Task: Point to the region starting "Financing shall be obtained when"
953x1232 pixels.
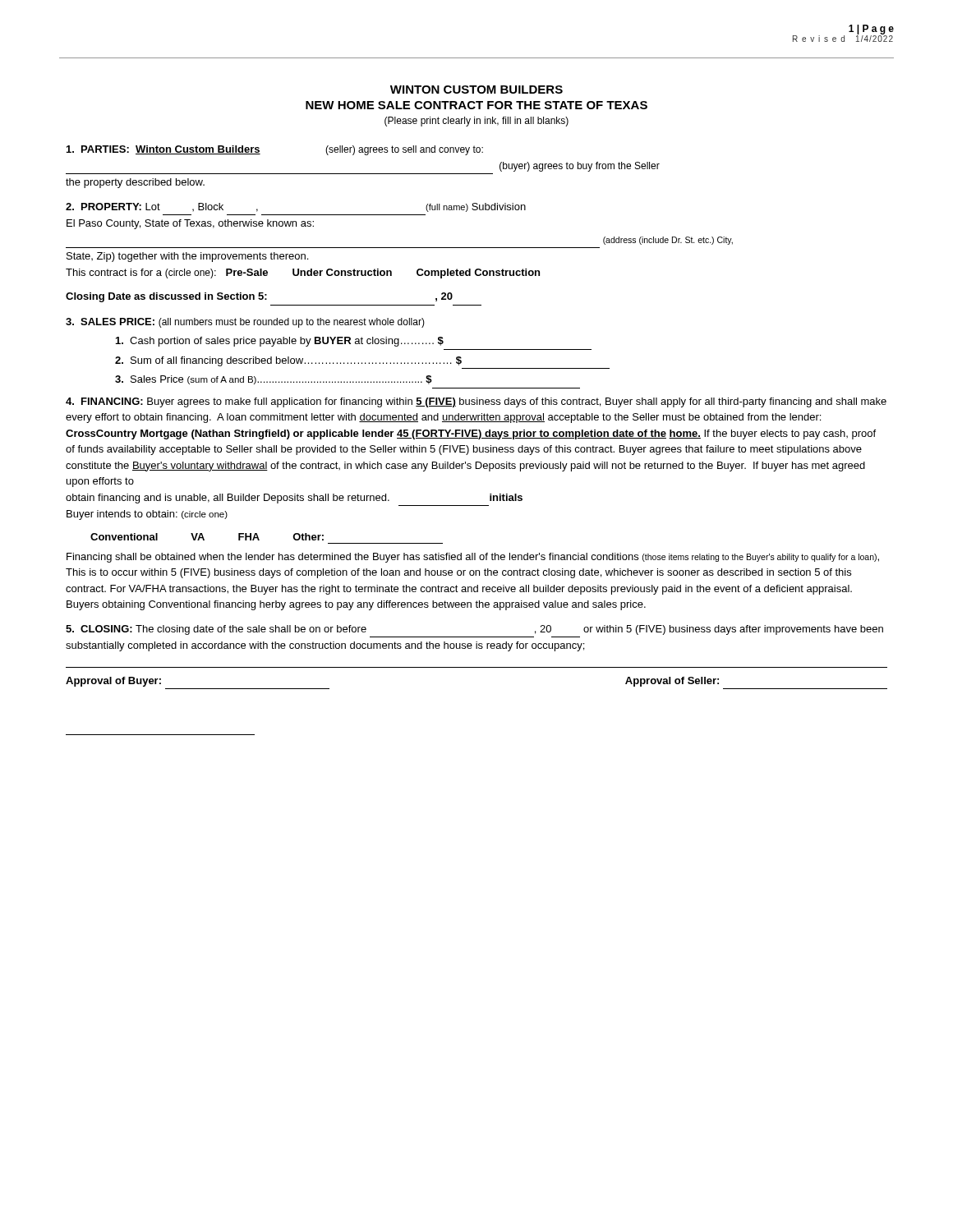Action: (473, 580)
